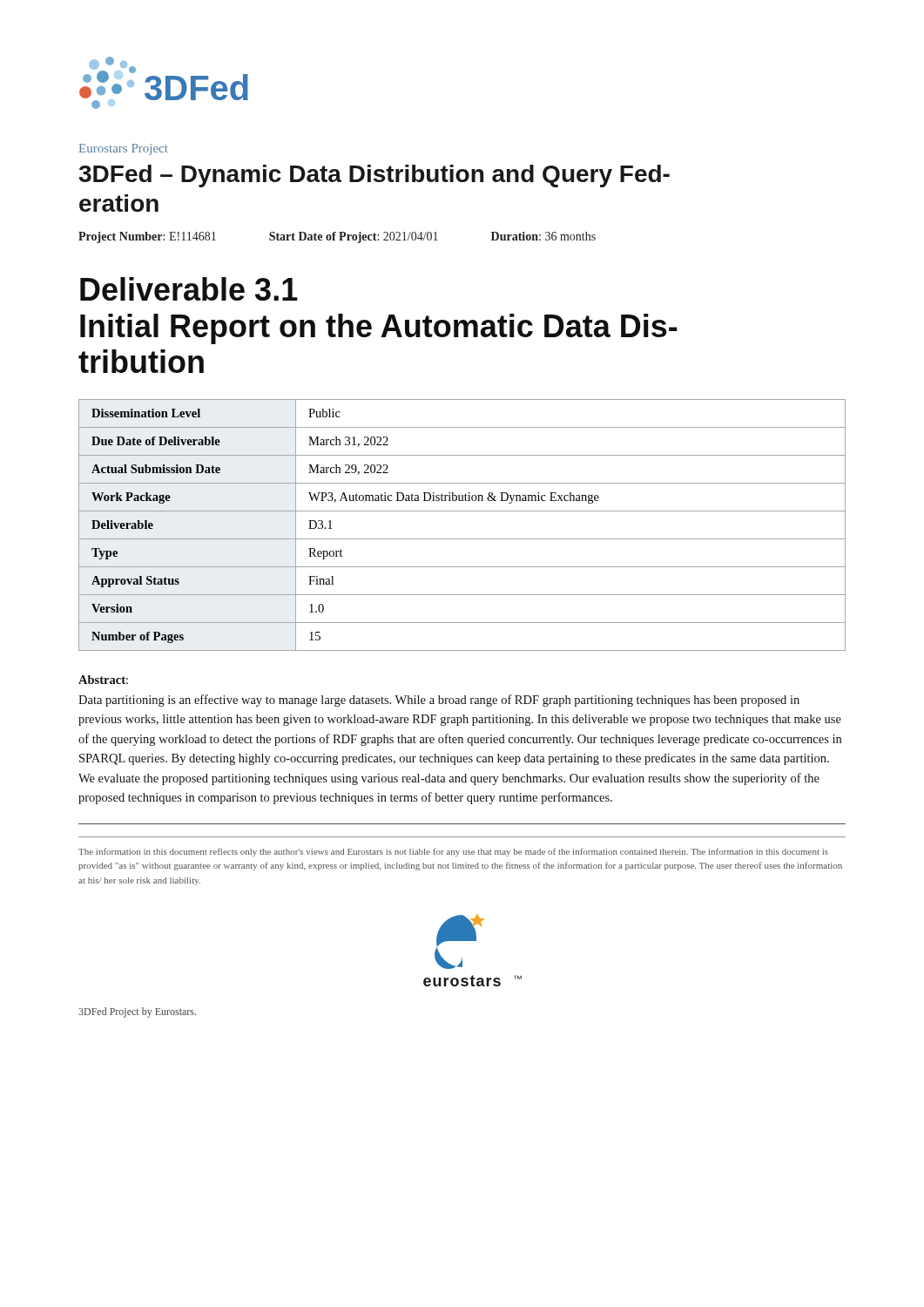The image size is (924, 1307).
Task: Locate the region starting "The information in this document reflects only the"
Action: [460, 865]
